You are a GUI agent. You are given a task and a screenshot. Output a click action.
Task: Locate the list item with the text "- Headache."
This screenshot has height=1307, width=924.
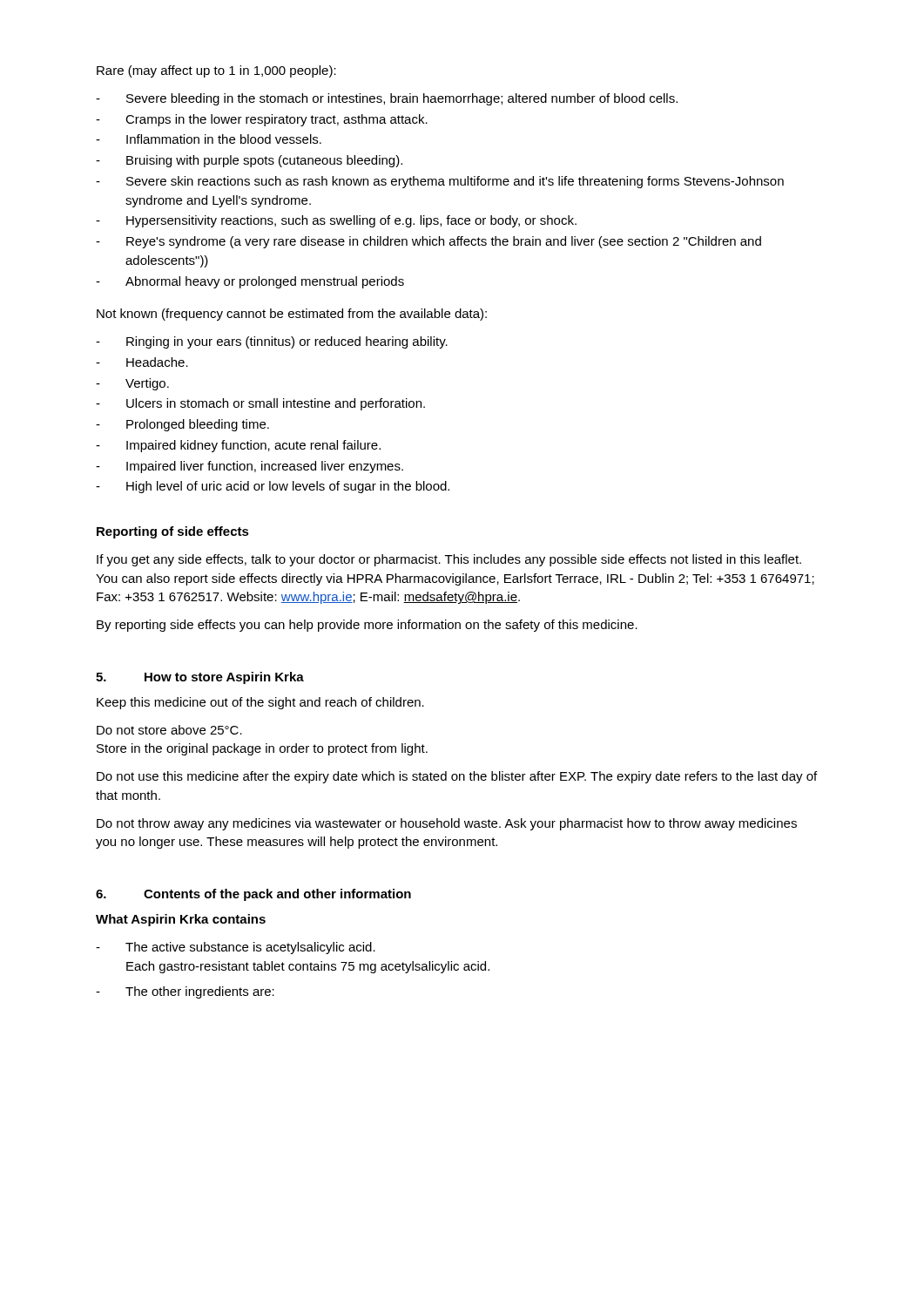[142, 362]
